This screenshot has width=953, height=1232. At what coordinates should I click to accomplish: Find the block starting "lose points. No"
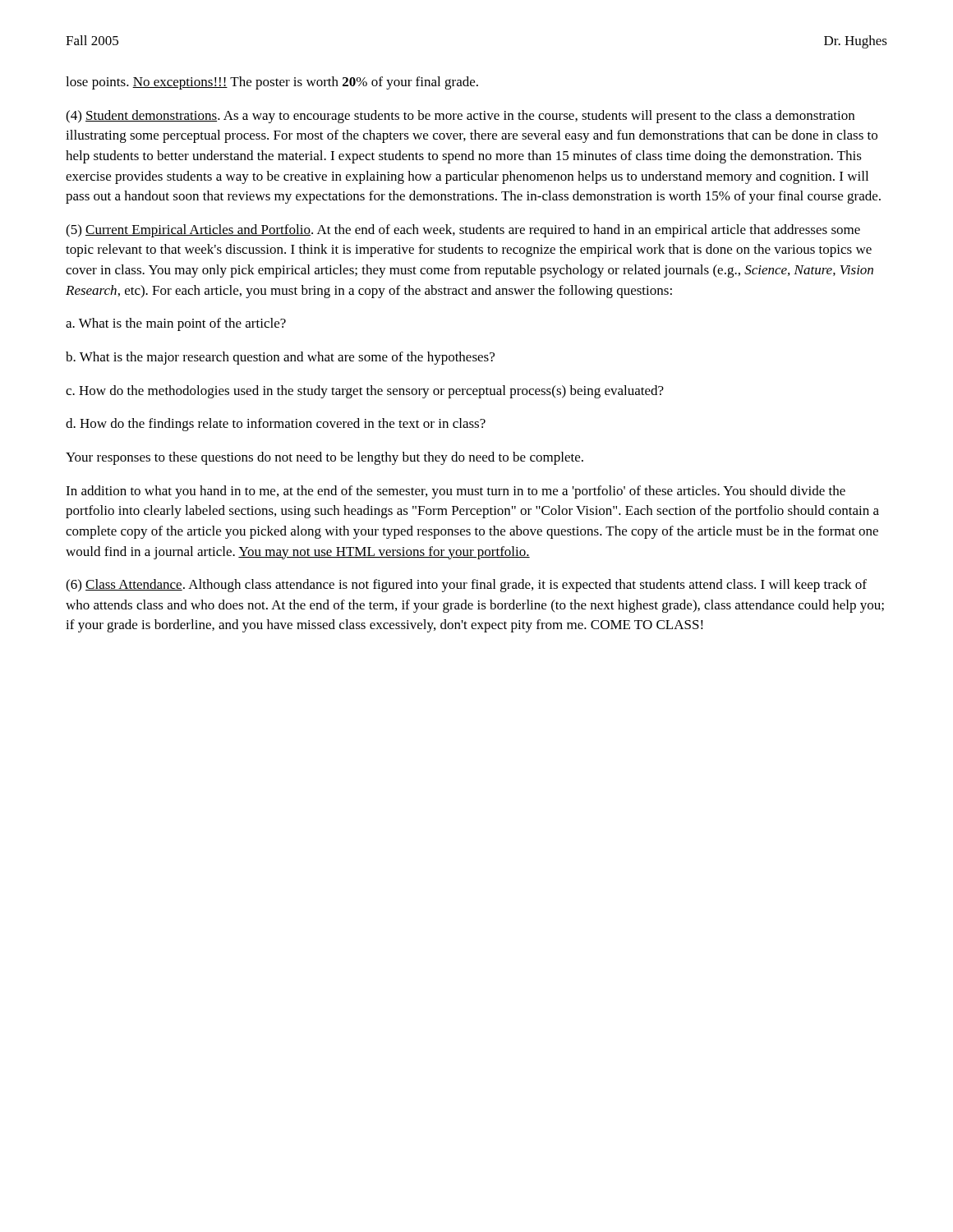(272, 82)
